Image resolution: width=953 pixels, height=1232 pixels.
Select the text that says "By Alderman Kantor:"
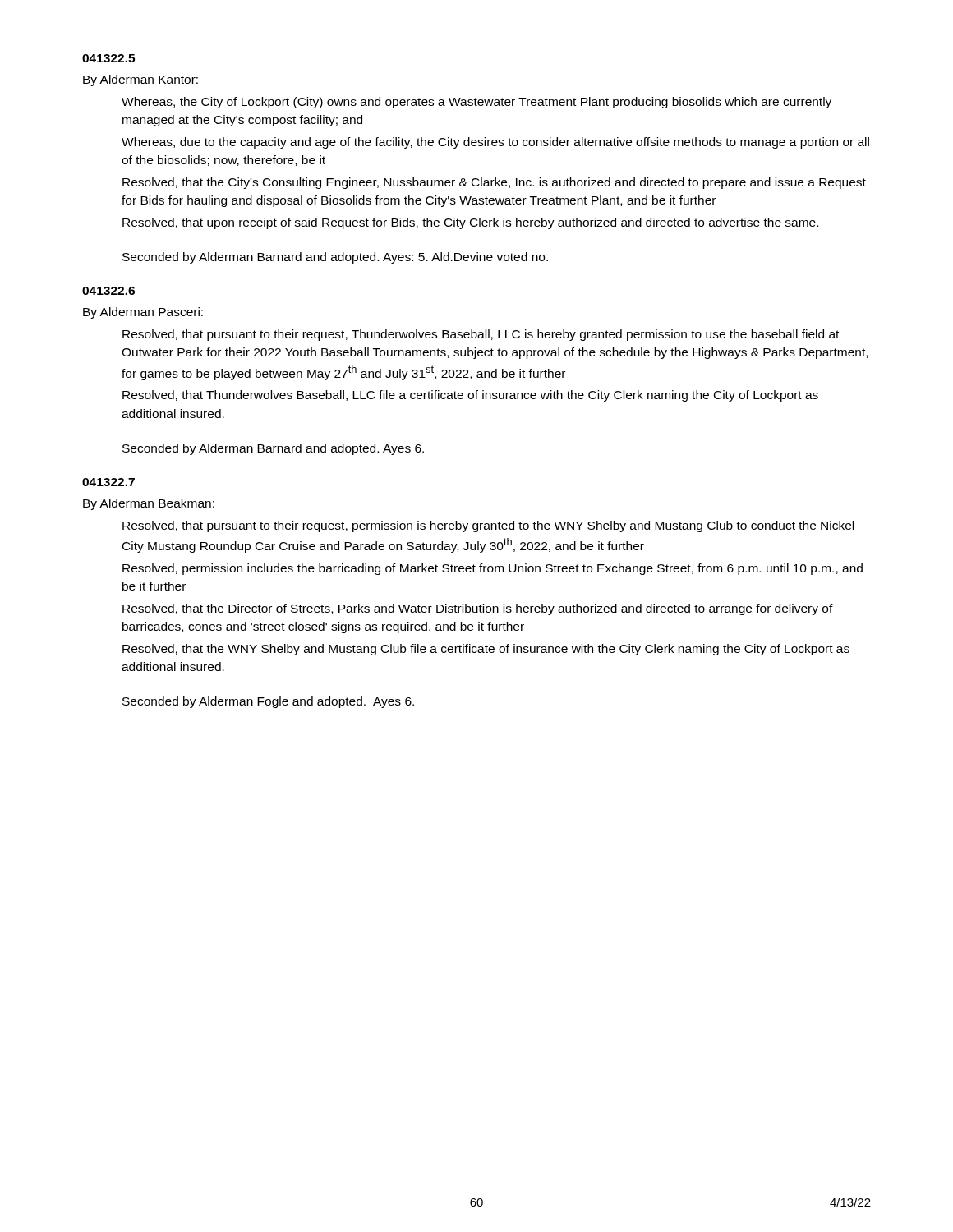(141, 80)
